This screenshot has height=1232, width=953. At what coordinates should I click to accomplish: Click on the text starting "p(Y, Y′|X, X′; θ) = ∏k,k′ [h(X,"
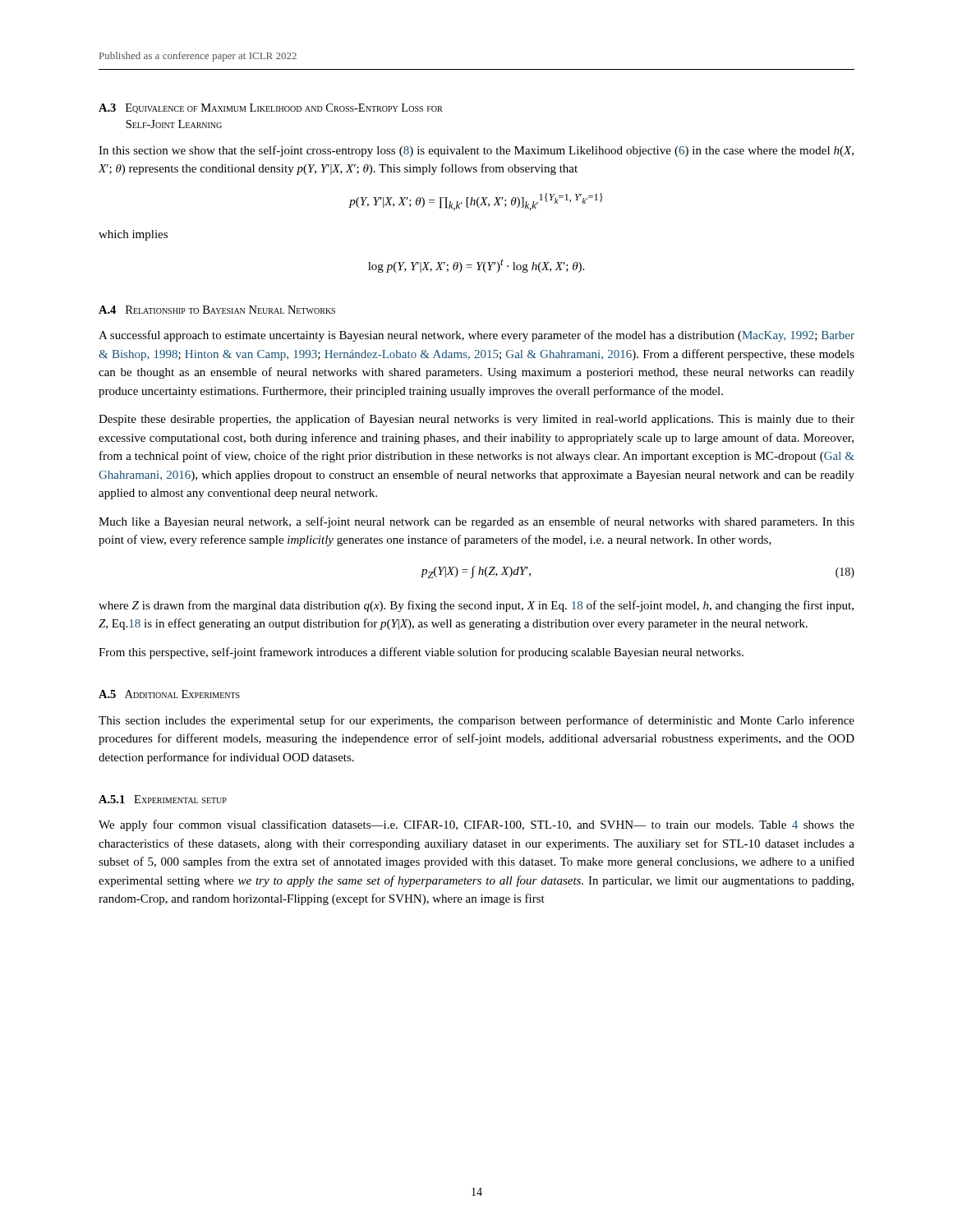tap(476, 201)
